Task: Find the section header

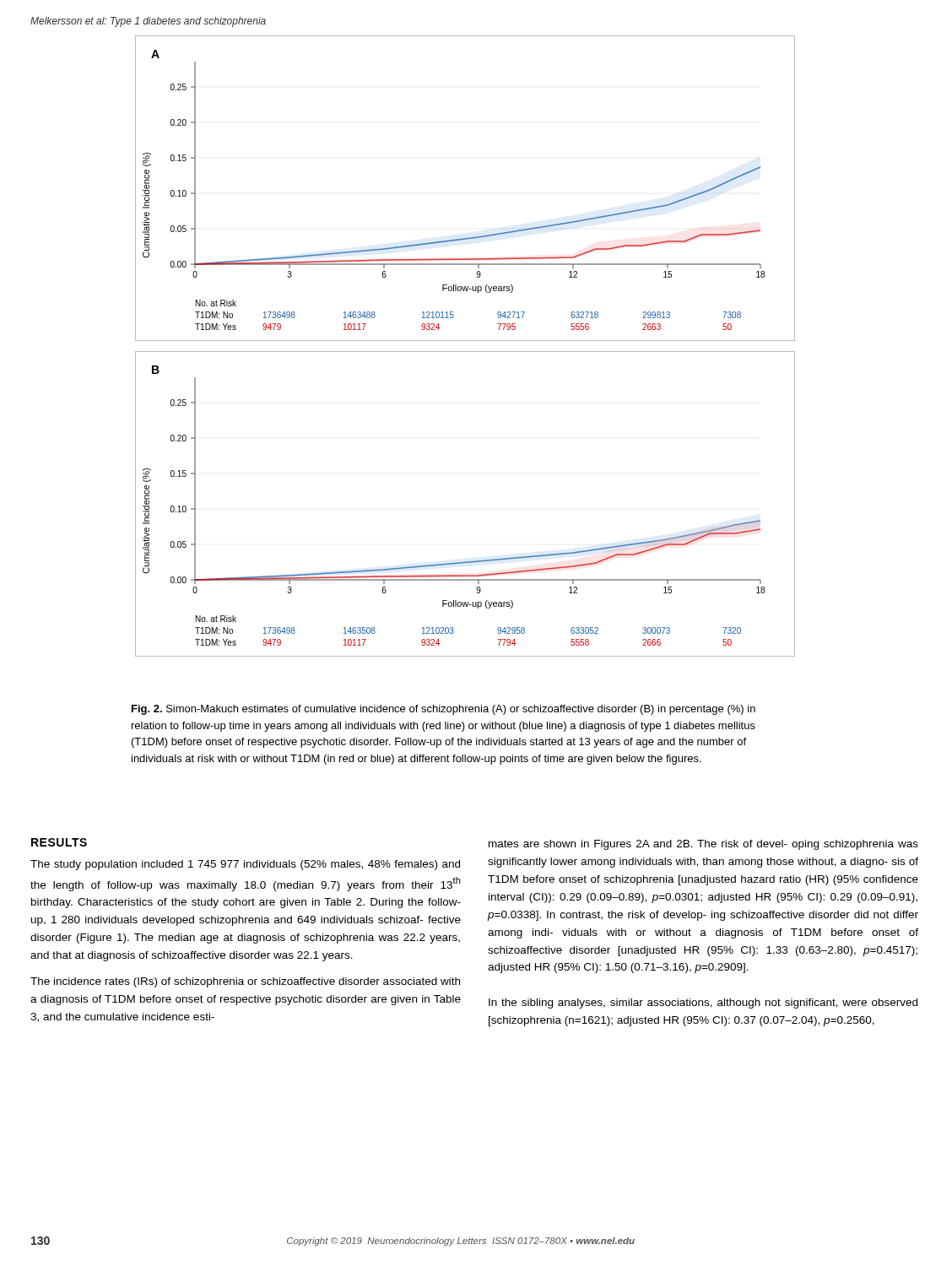Action: (x=246, y=931)
